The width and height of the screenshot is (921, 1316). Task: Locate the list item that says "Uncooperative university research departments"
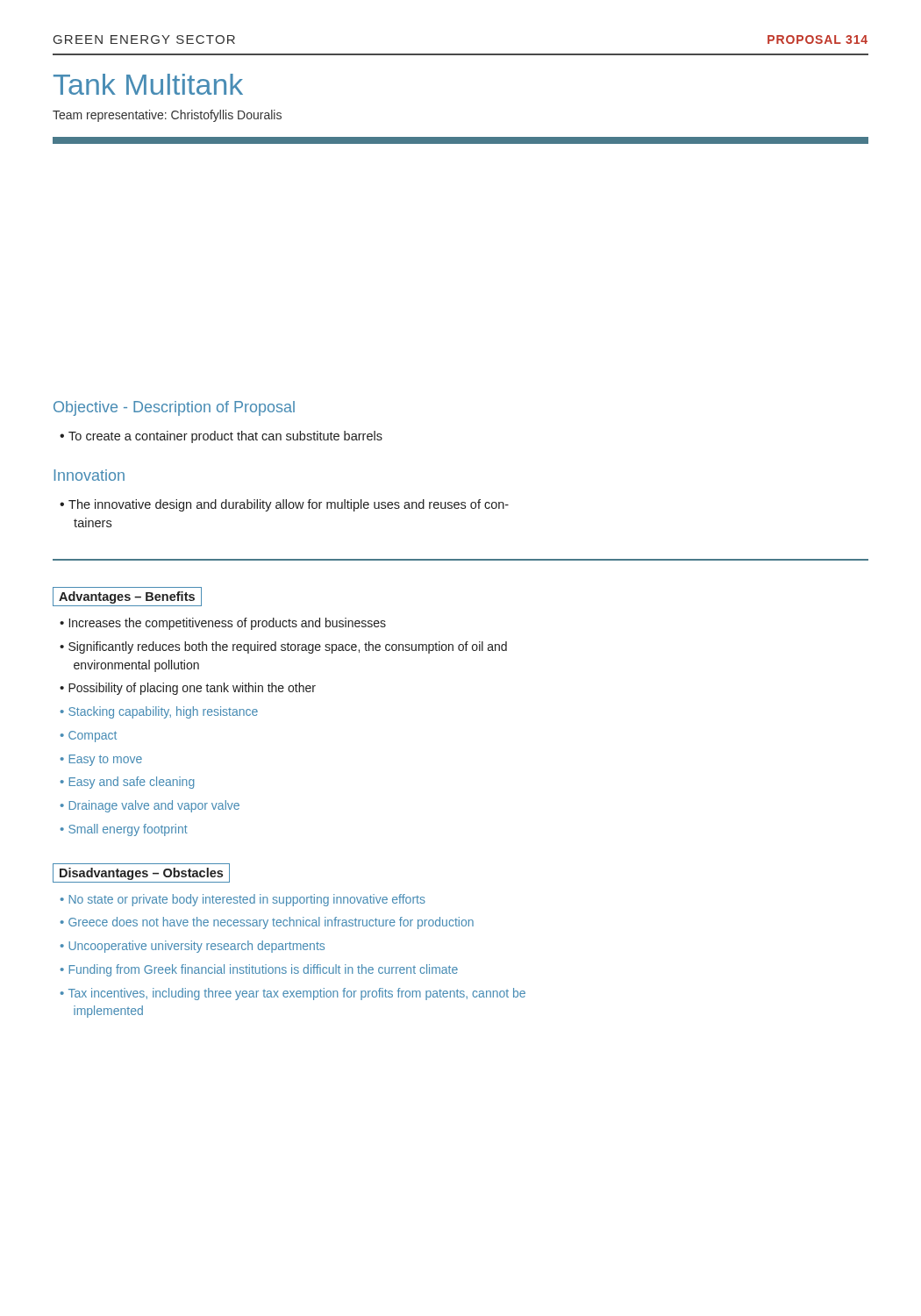tap(197, 946)
